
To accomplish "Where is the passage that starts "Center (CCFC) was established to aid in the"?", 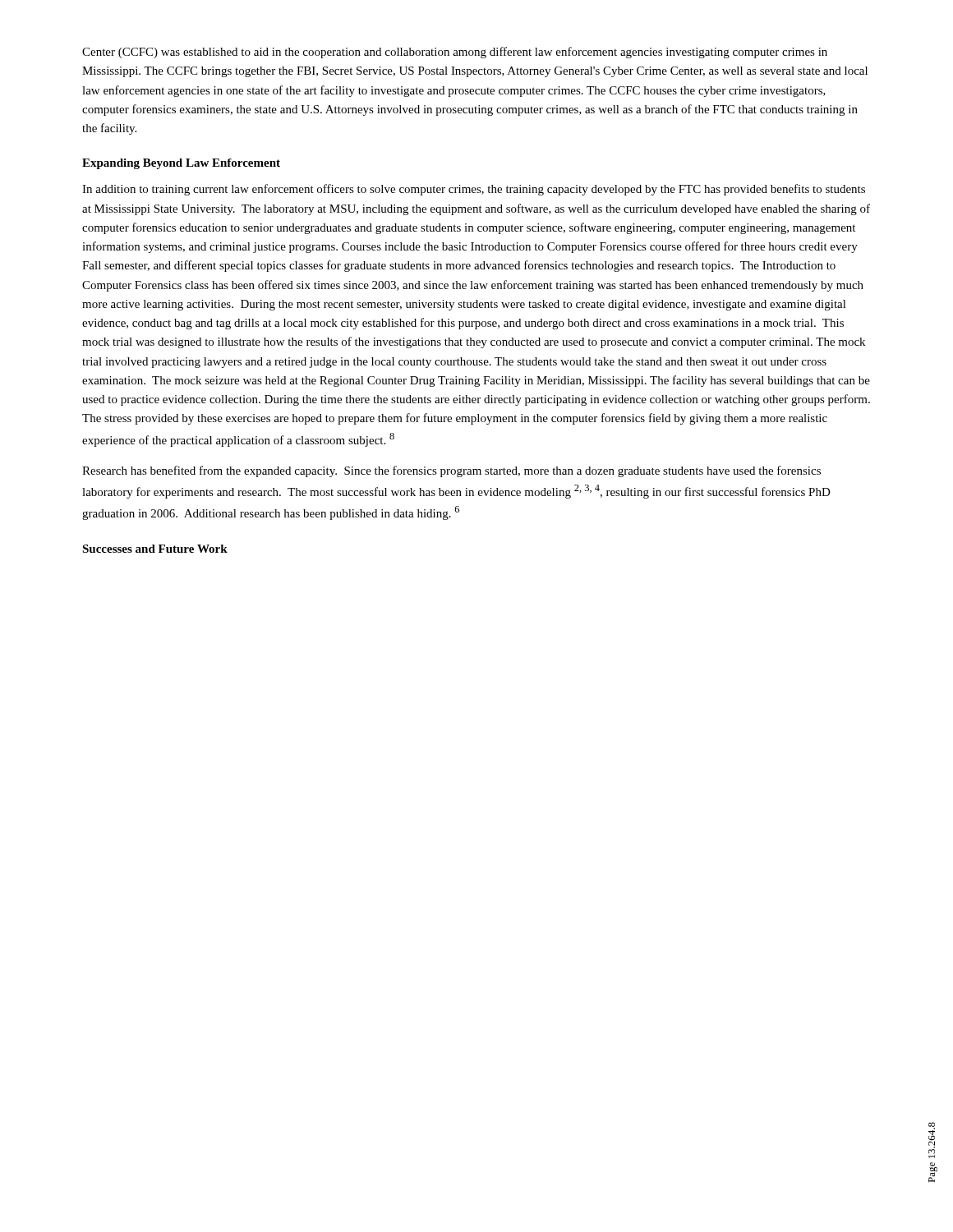I will point(475,90).
